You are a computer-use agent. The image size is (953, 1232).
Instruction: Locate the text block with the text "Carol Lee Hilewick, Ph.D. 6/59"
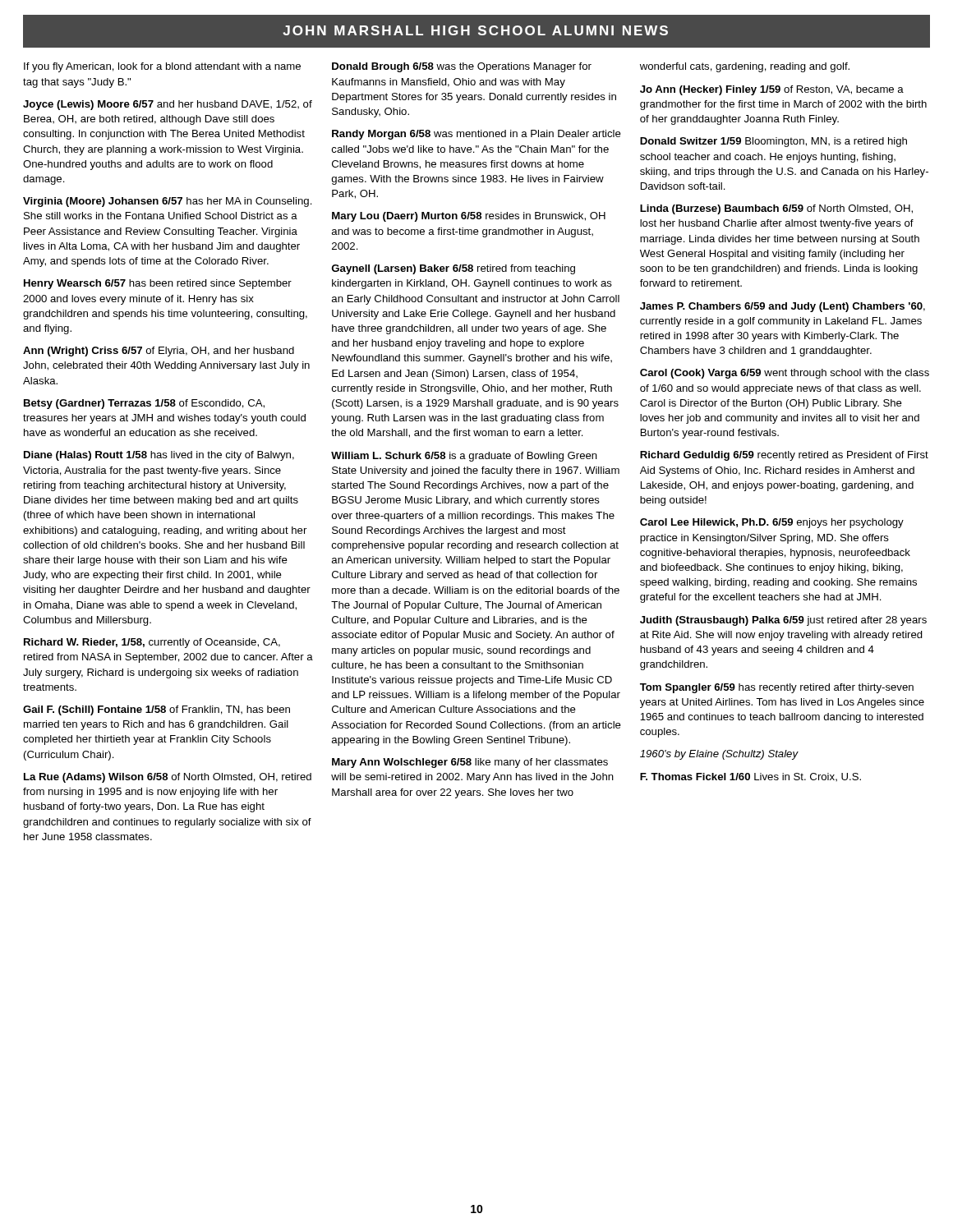(x=785, y=560)
